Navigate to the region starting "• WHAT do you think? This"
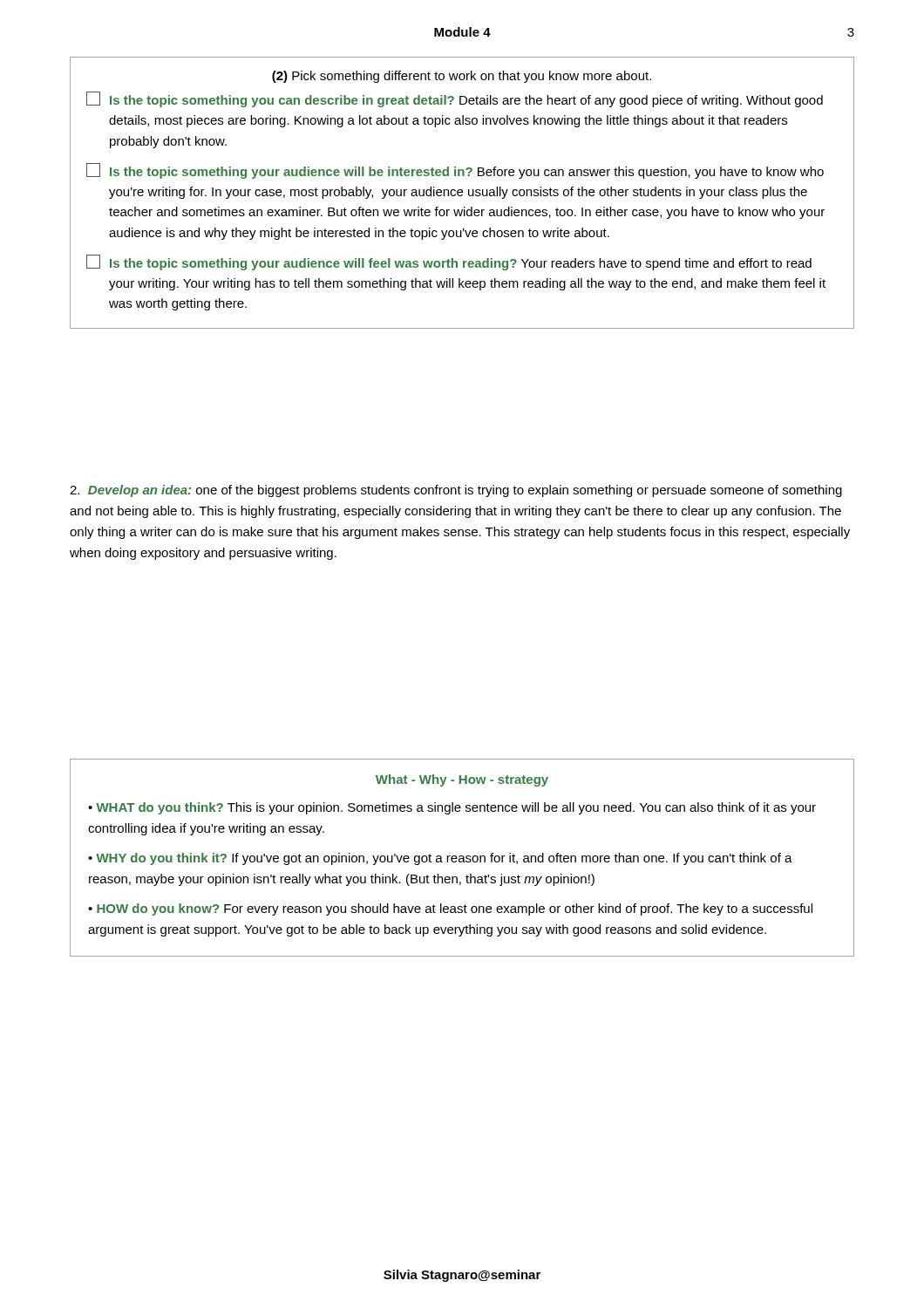The width and height of the screenshot is (924, 1308). (x=452, y=818)
